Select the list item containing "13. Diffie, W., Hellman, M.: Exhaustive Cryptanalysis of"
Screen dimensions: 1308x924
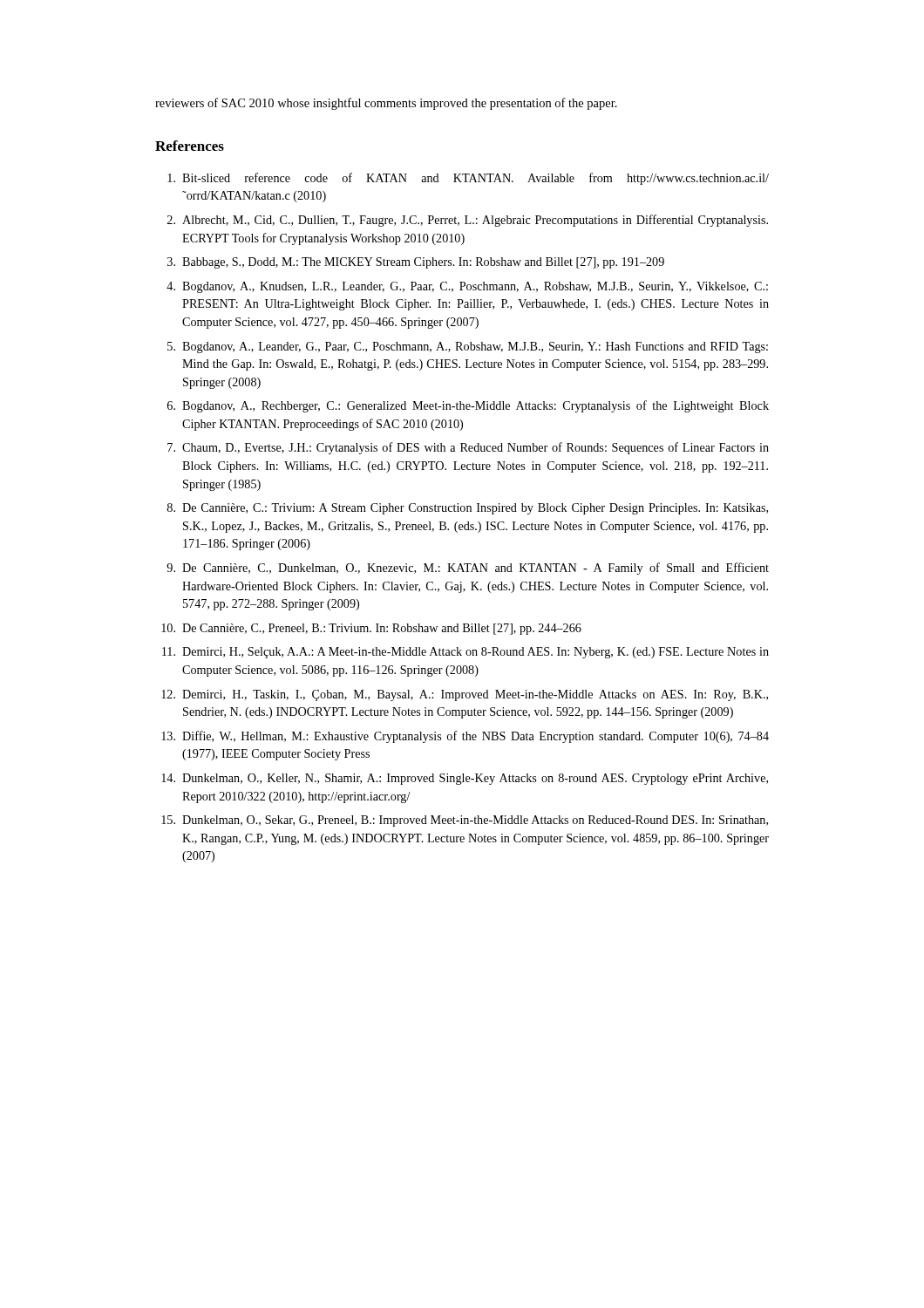tap(462, 745)
